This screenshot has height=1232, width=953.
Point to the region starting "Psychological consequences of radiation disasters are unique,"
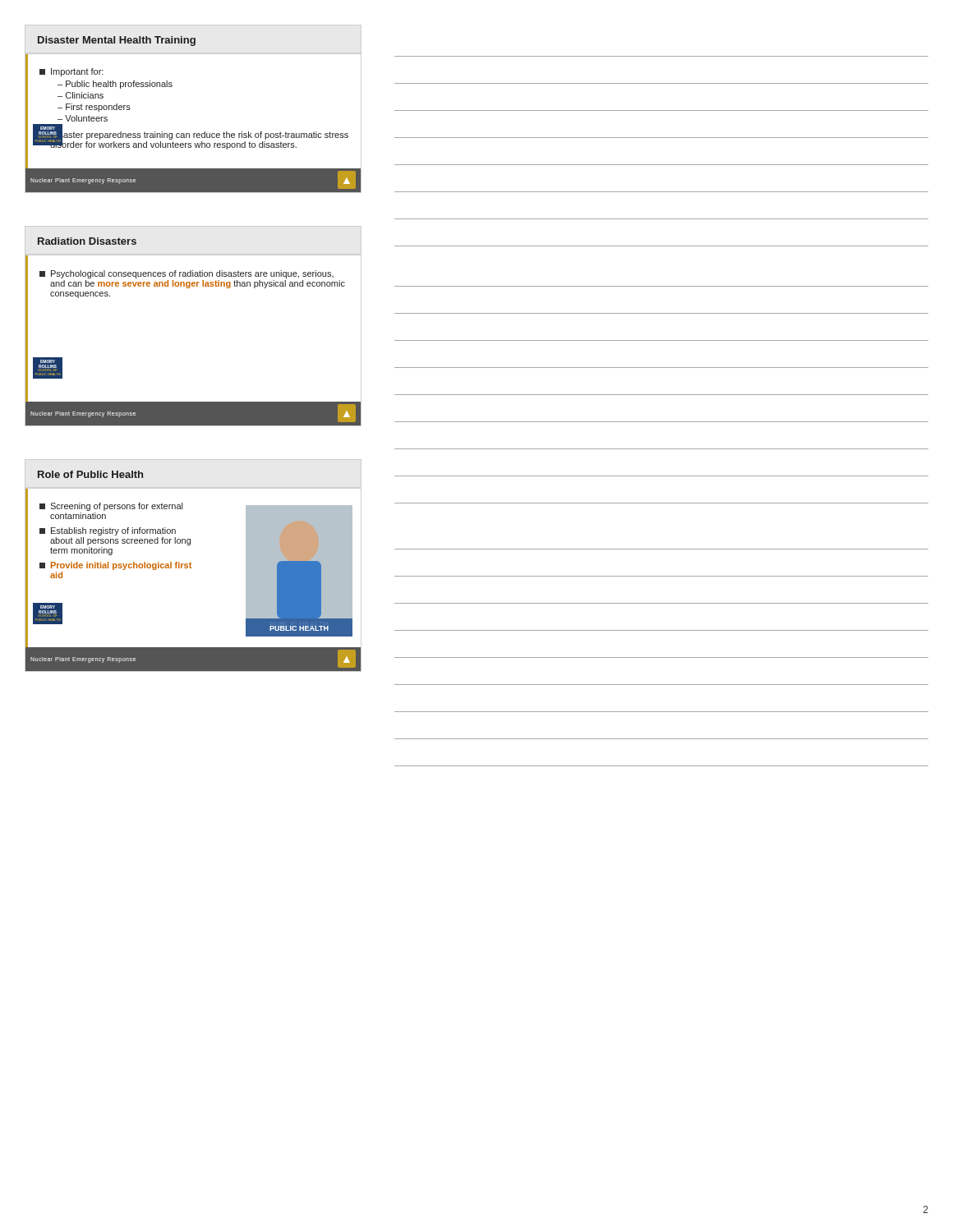[x=194, y=283]
